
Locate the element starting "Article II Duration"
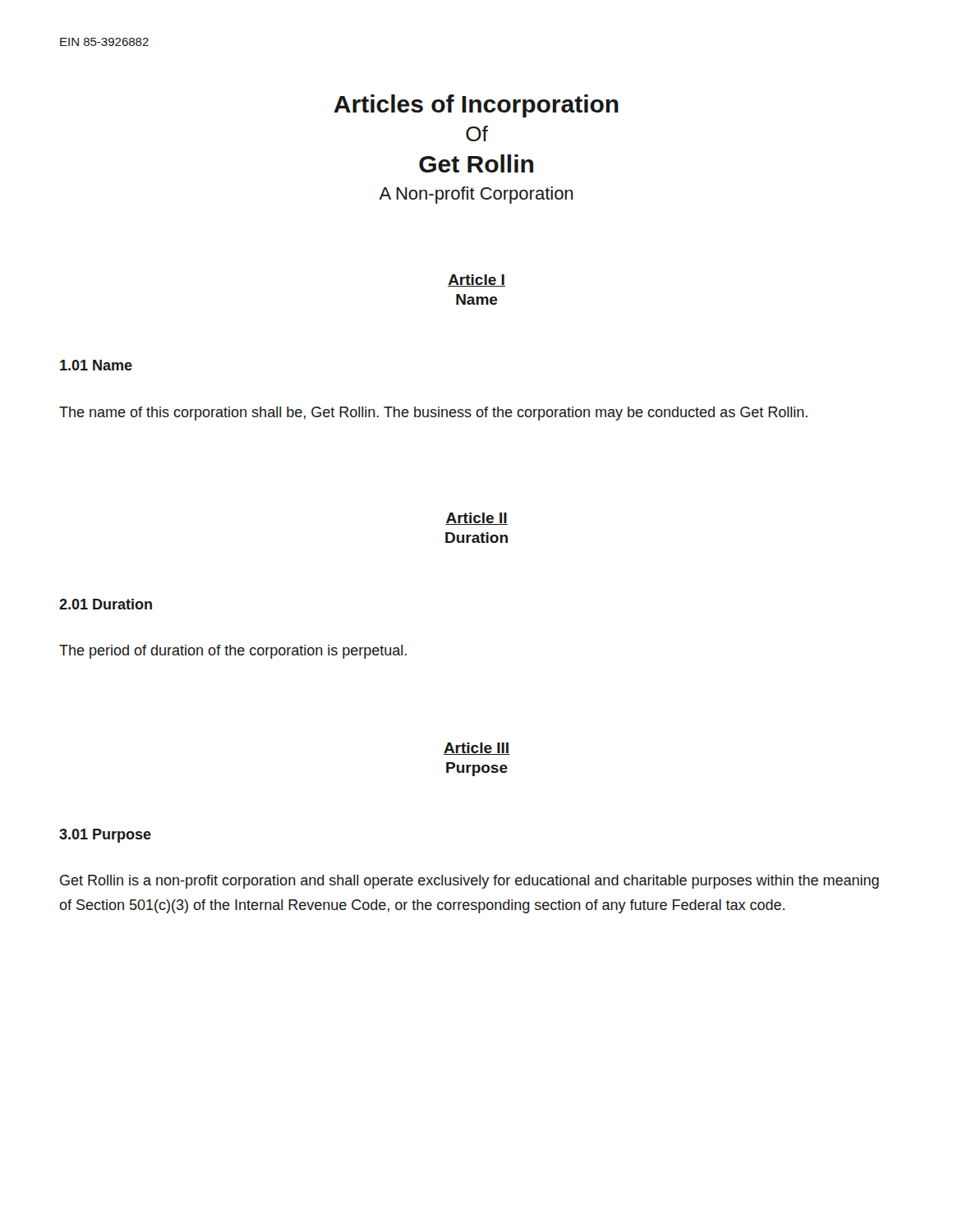pyautogui.click(x=476, y=528)
